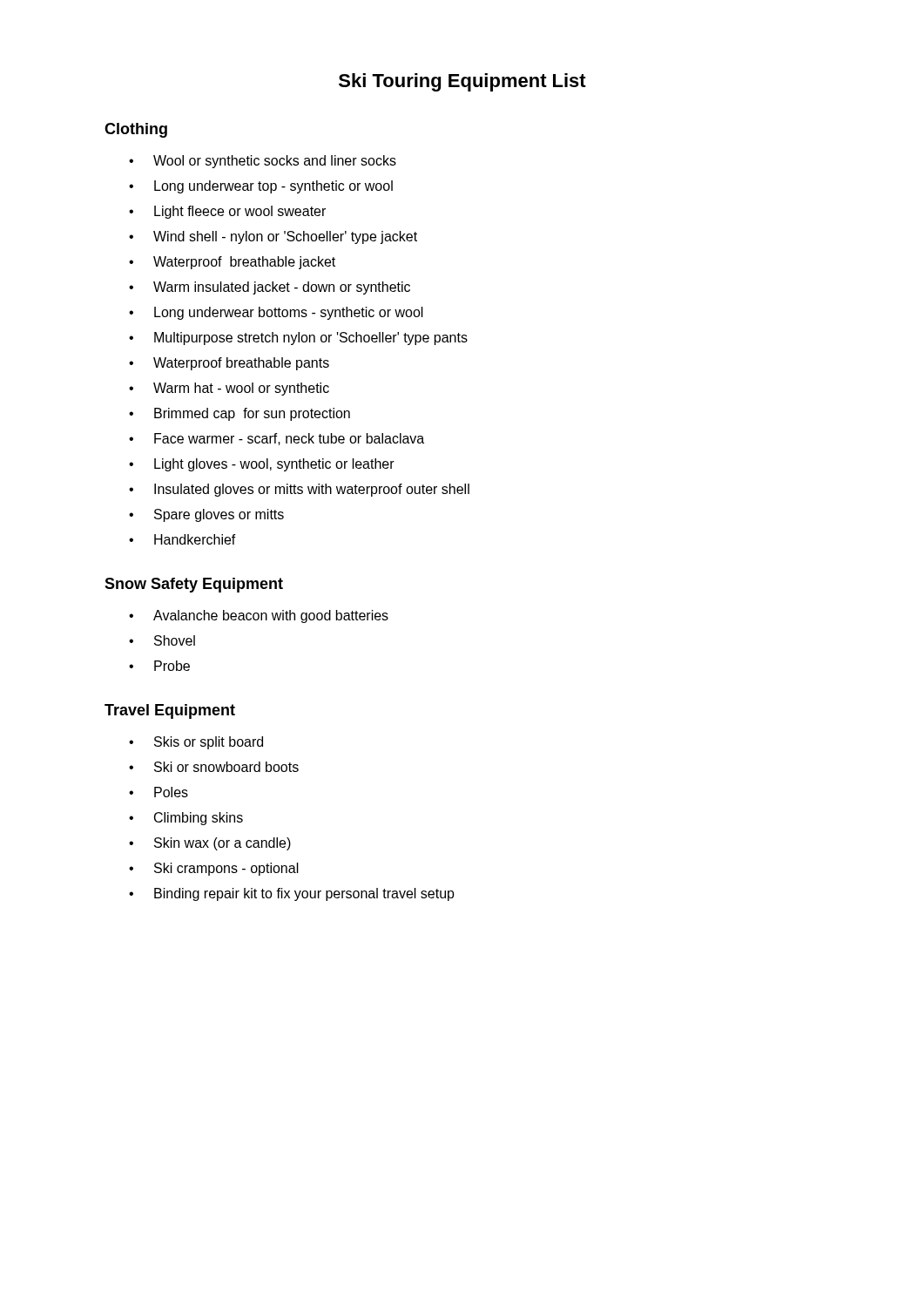The width and height of the screenshot is (924, 1307).
Task: Click on the element starting "•Ski crampons -"
Action: point(202,869)
